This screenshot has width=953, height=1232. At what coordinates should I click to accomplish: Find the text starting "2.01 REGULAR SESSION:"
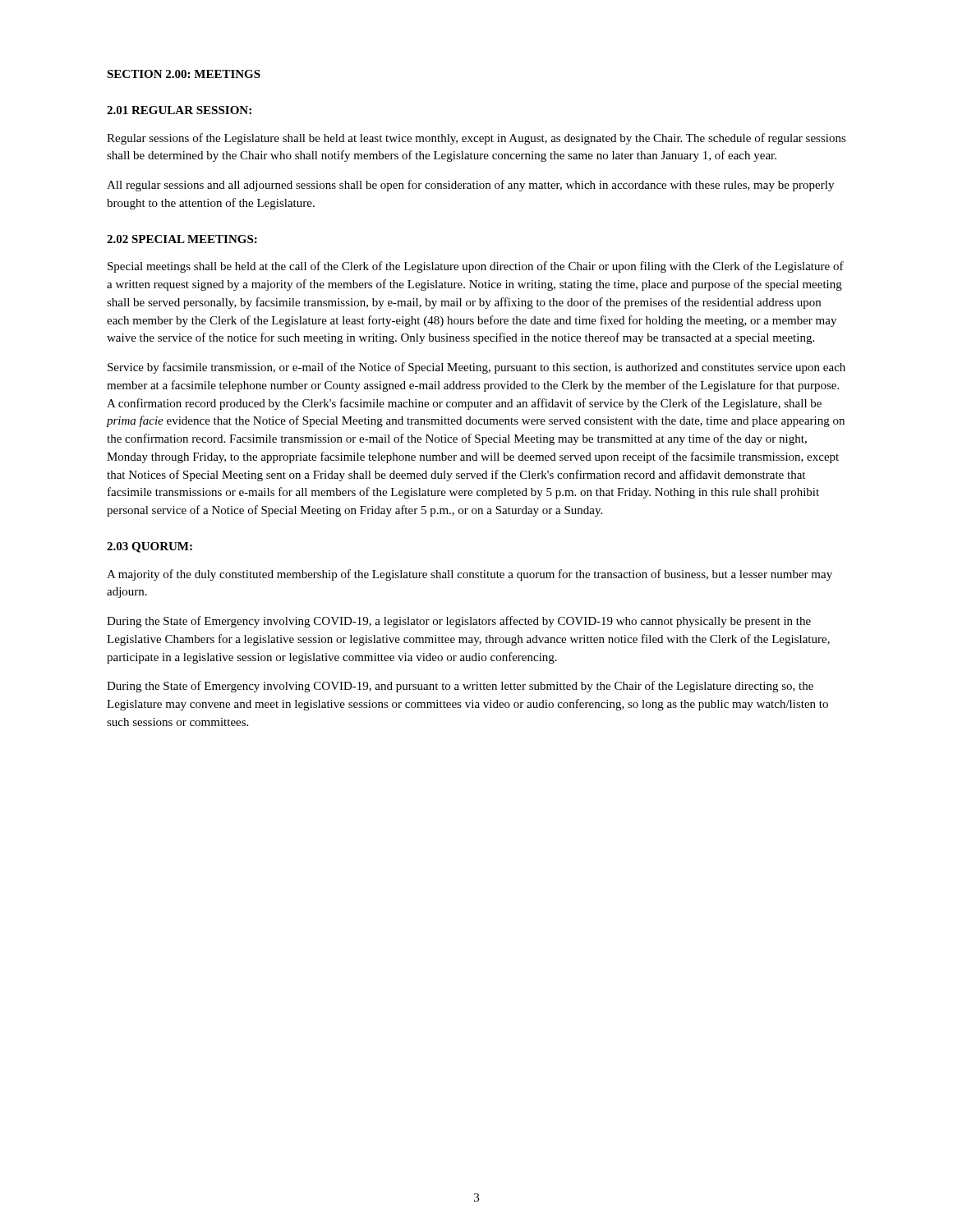180,110
